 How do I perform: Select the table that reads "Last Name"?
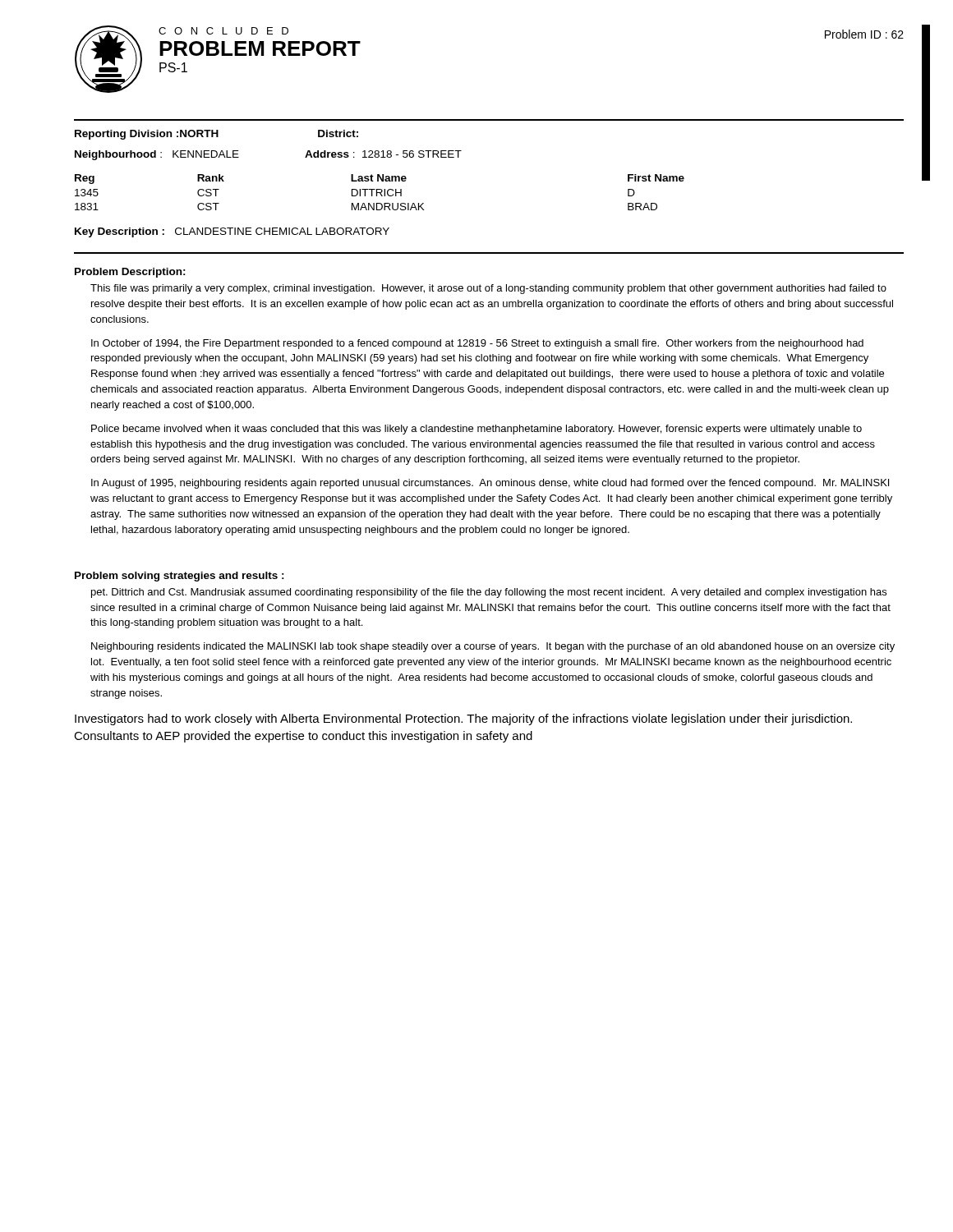click(489, 193)
